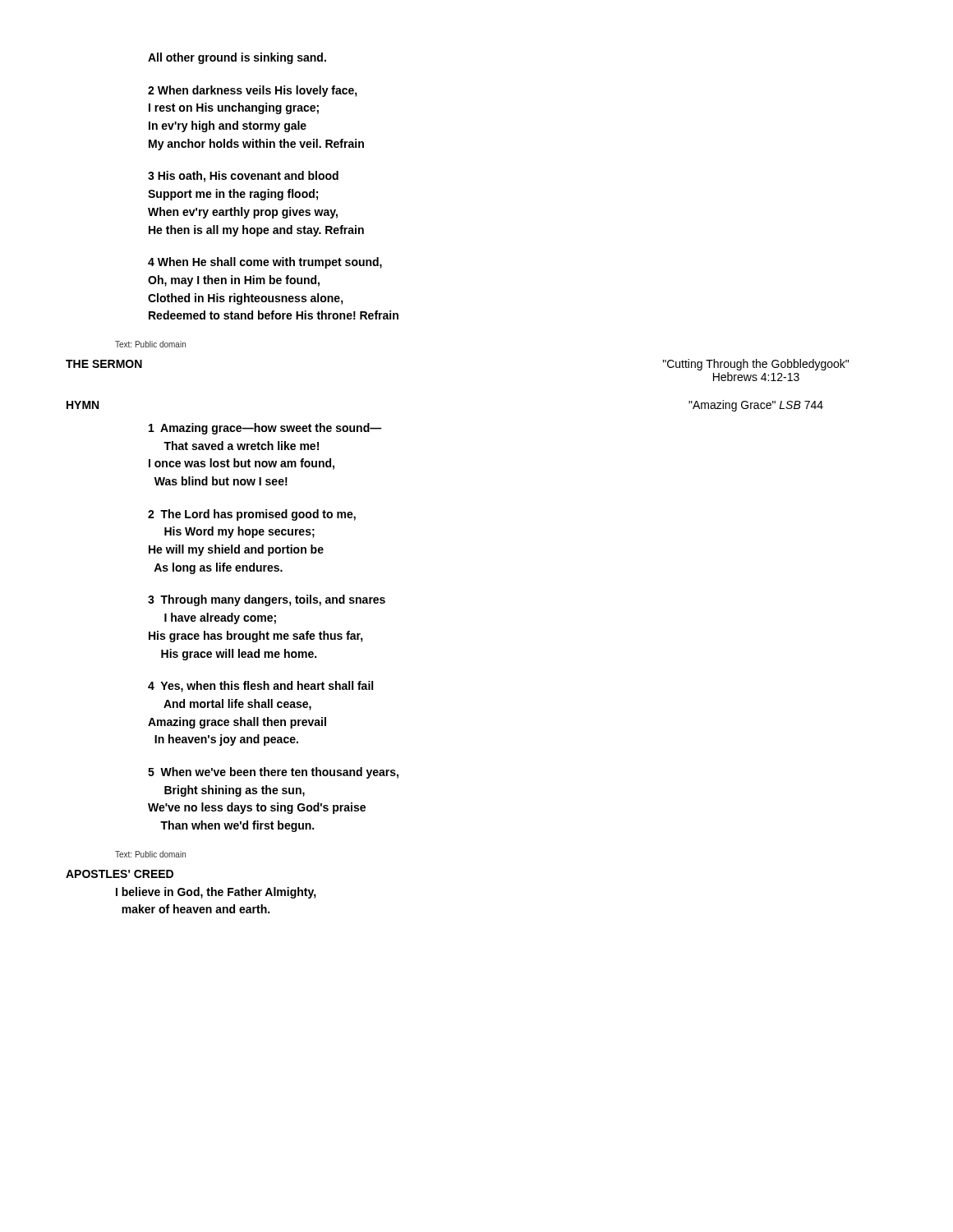Click where it says "THE SERMON"
The image size is (953, 1232).
point(104,364)
